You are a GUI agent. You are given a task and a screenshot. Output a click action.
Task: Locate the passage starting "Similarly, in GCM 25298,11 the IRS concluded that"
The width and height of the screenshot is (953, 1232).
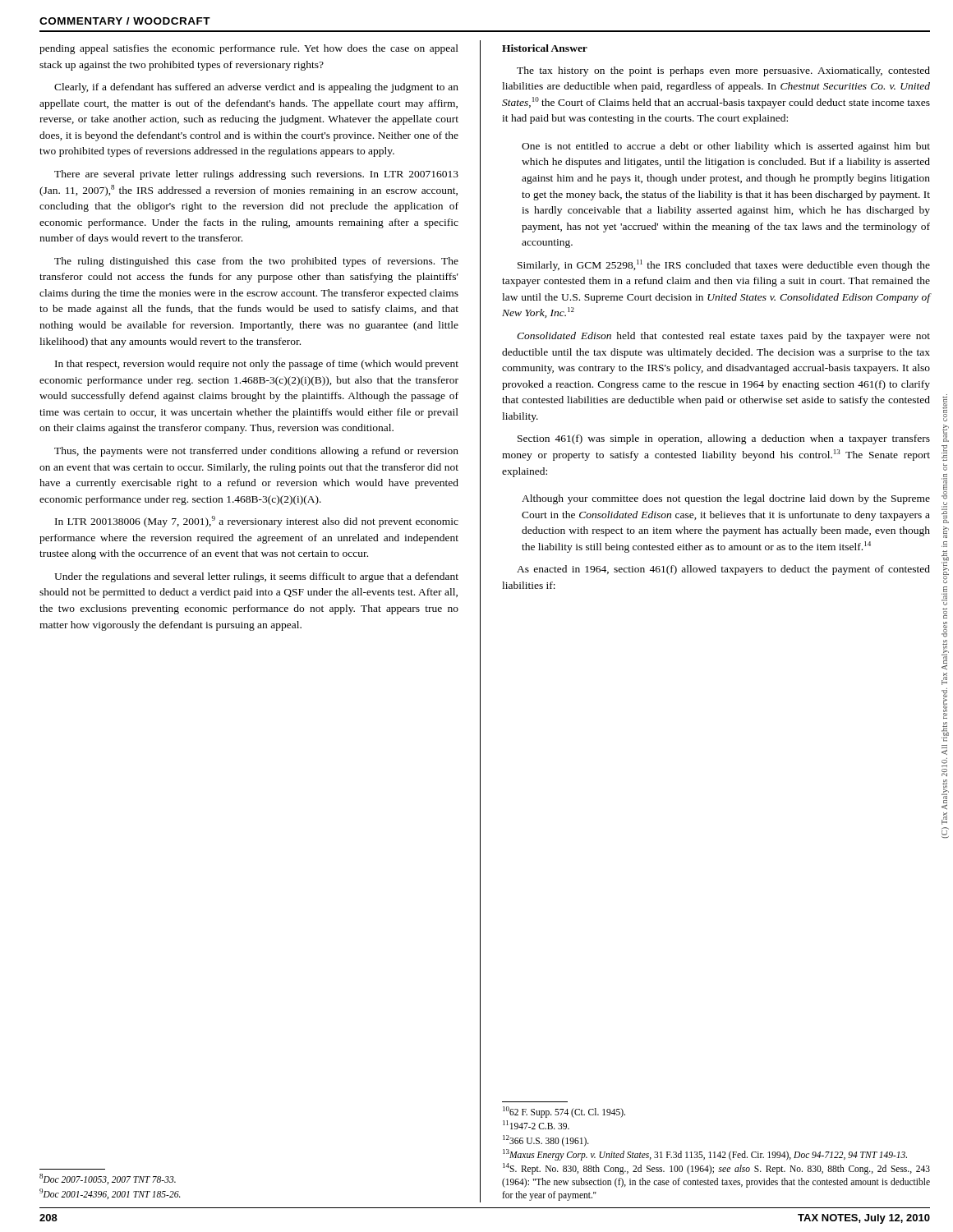[716, 289]
